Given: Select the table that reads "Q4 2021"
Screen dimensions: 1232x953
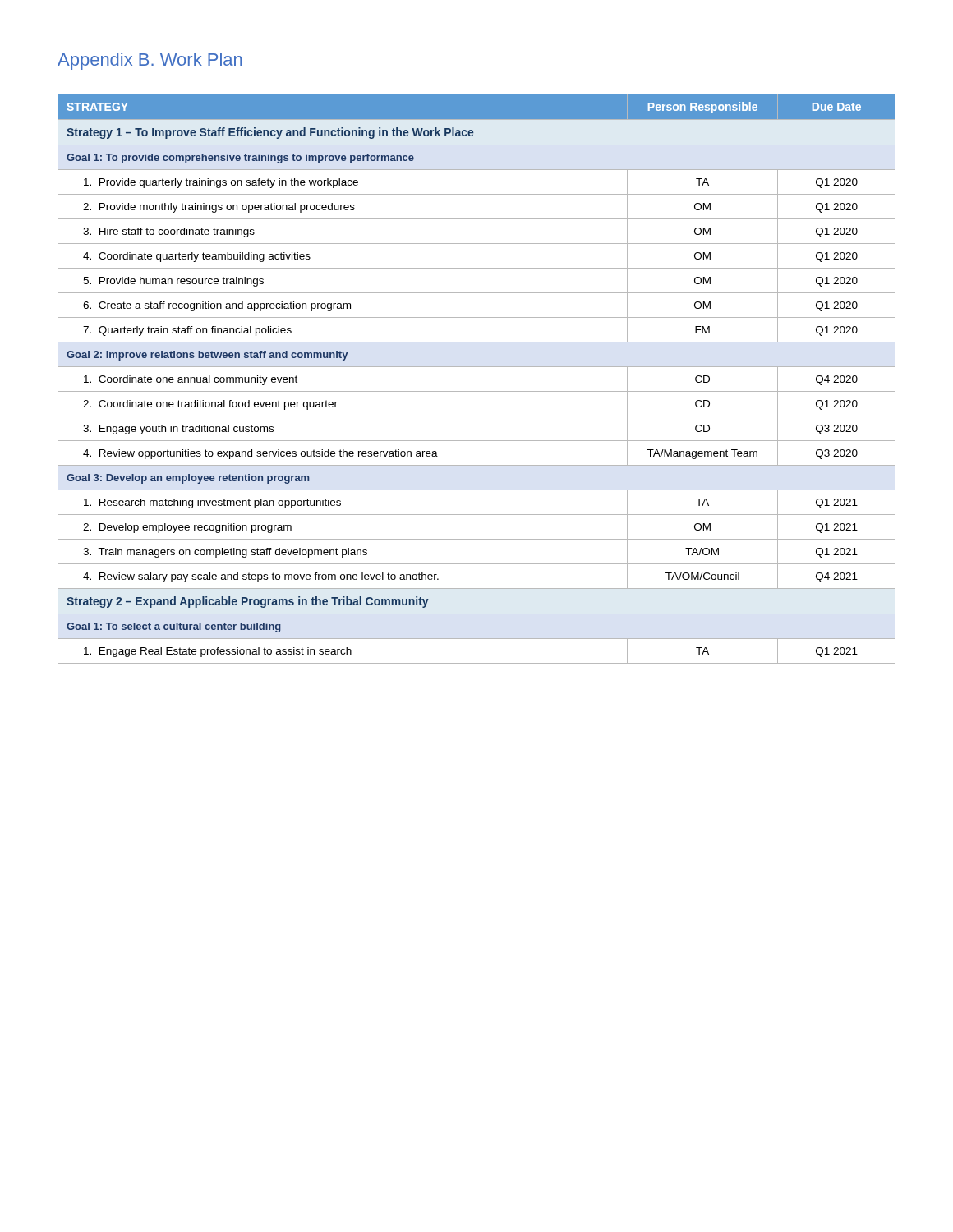Looking at the screenshot, I should (x=476, y=379).
